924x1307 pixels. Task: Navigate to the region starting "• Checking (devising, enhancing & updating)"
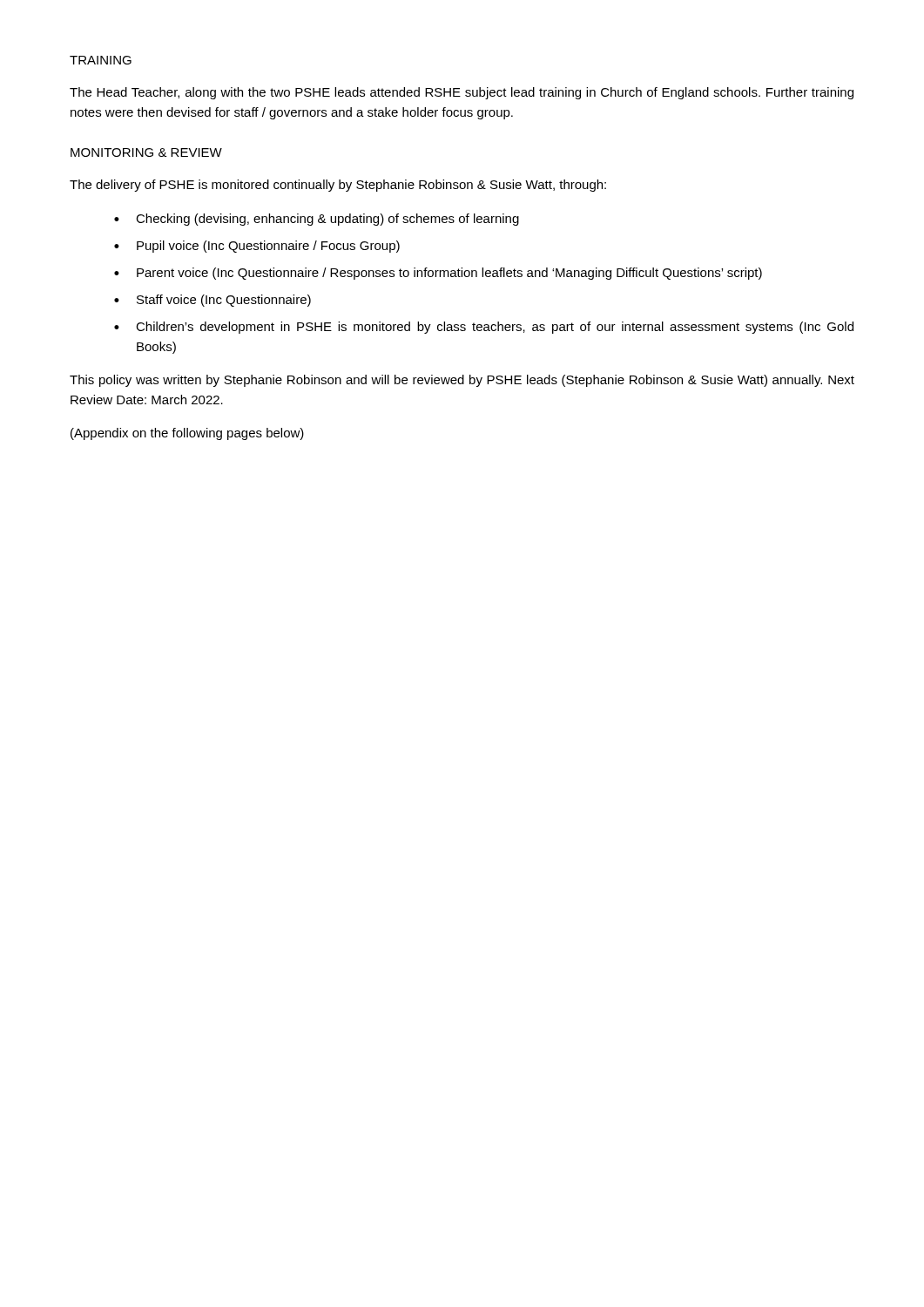pyautogui.click(x=479, y=220)
